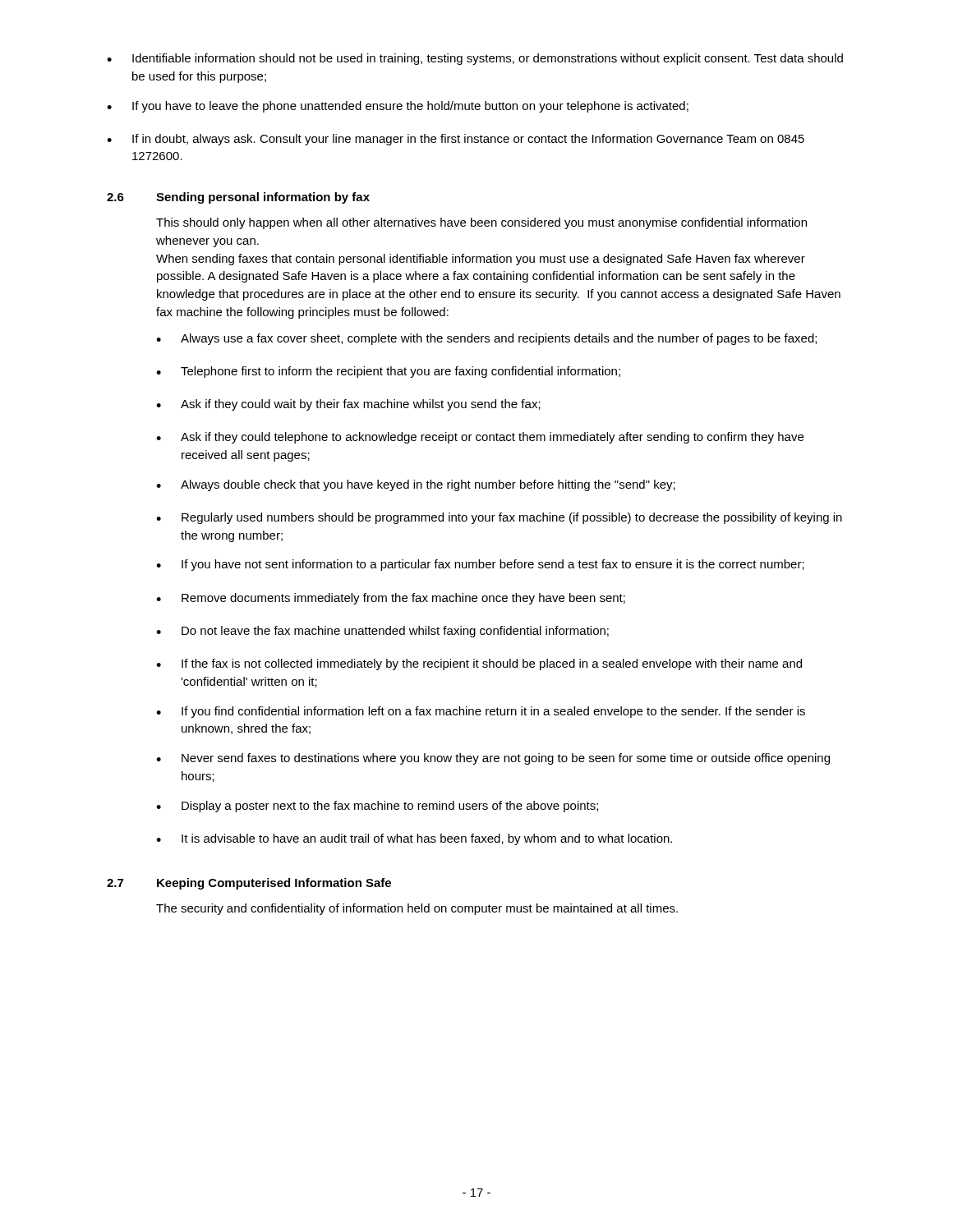The width and height of the screenshot is (953, 1232).
Task: Where is the passage that starts "• If in doubt,"?
Action: [x=476, y=147]
